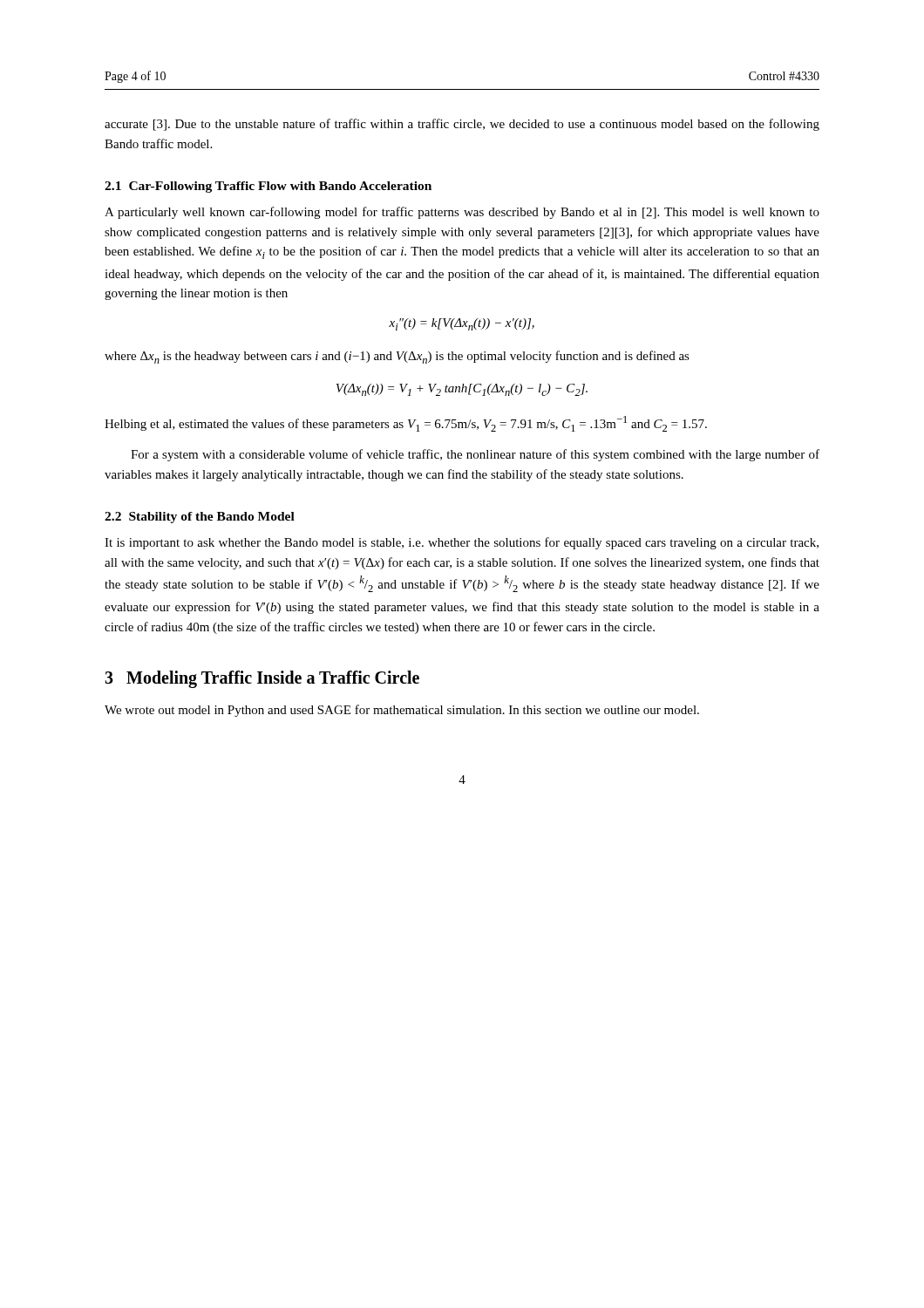Click on the element starting "Helbing et al, estimated the values"
924x1308 pixels.
(x=462, y=448)
